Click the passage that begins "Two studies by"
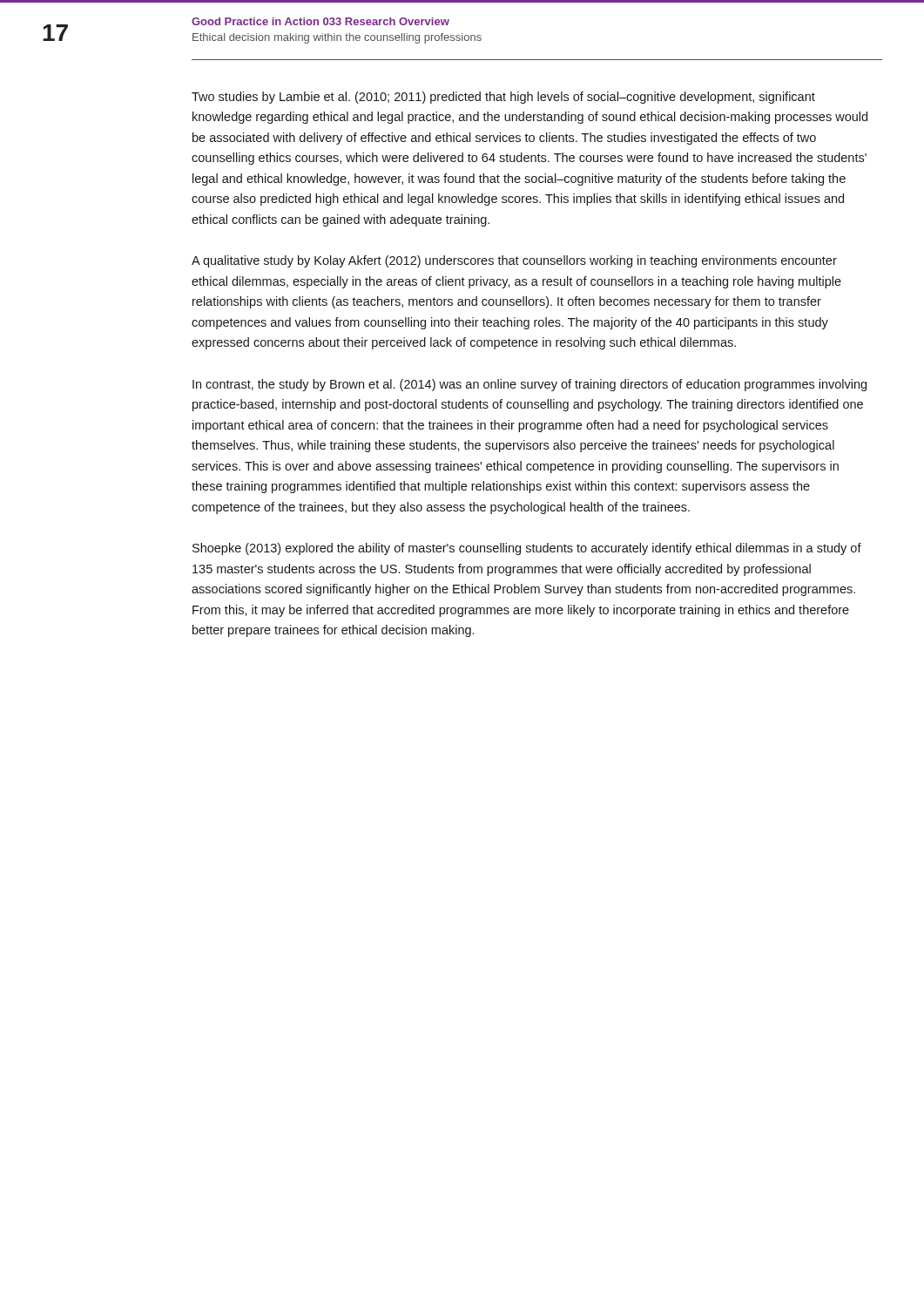This screenshot has height=1307, width=924. pyautogui.click(x=530, y=158)
